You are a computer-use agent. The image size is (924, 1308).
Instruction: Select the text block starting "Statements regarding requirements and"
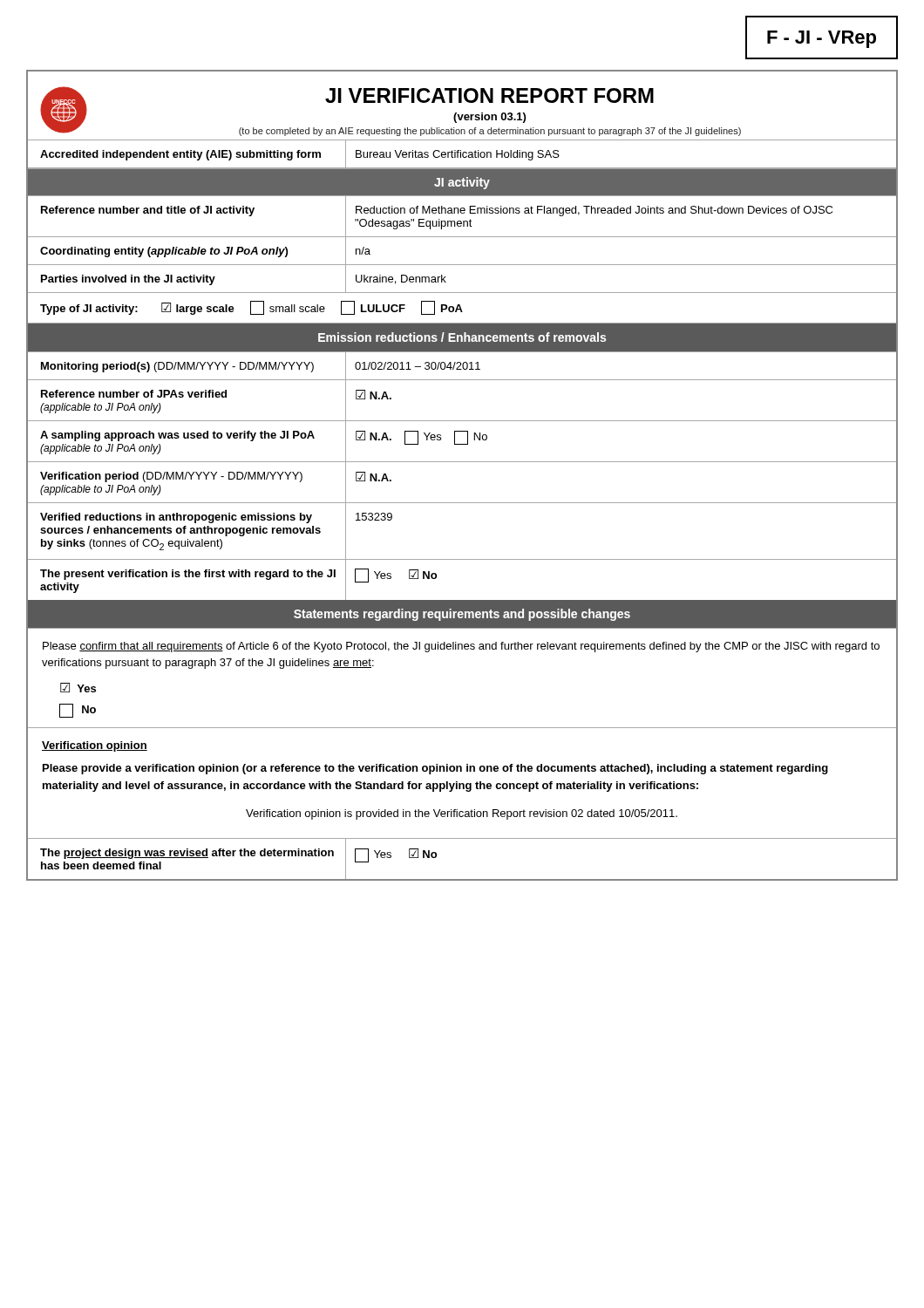pos(462,614)
